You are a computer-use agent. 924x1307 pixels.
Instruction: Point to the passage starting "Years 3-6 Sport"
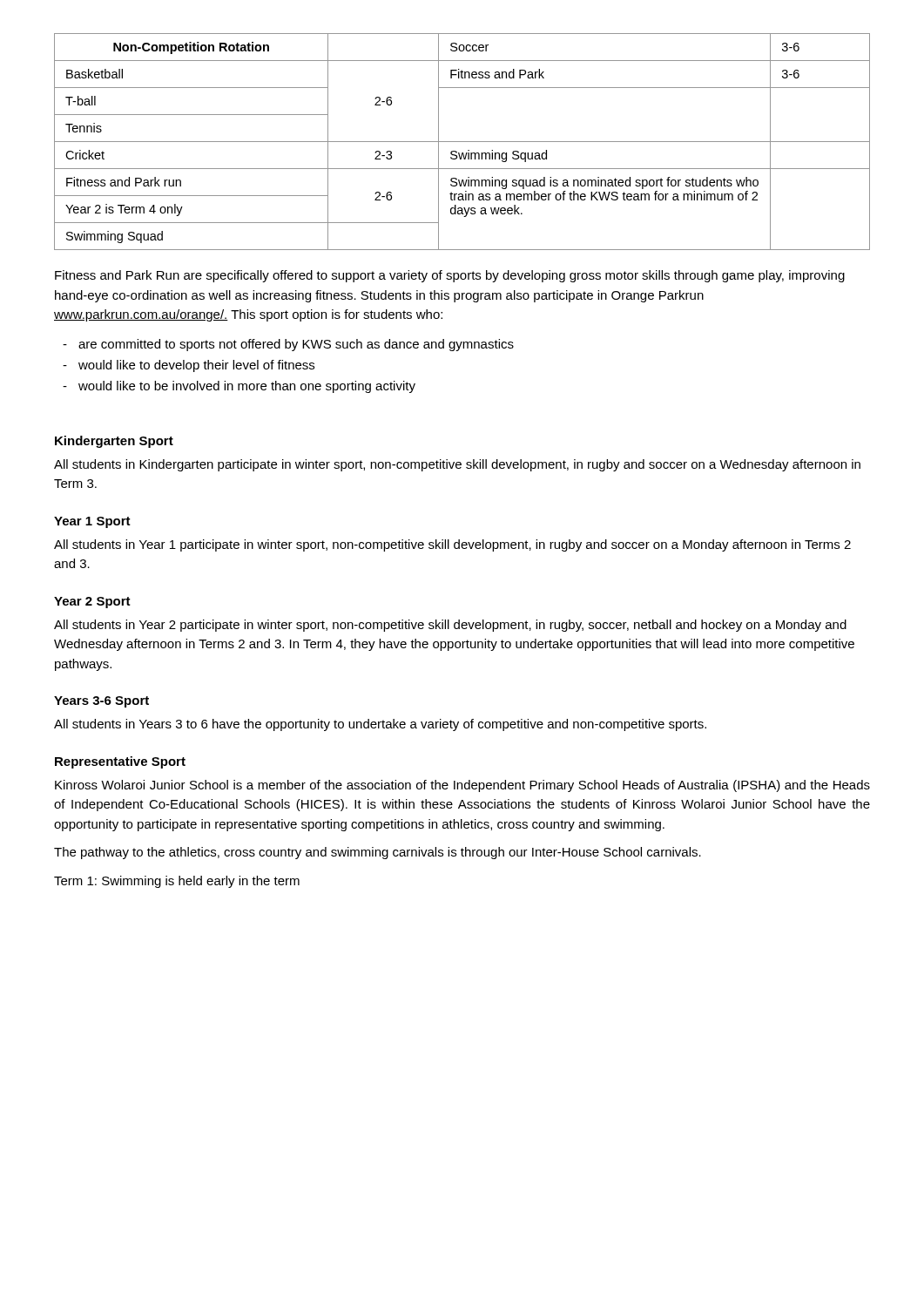click(x=102, y=700)
